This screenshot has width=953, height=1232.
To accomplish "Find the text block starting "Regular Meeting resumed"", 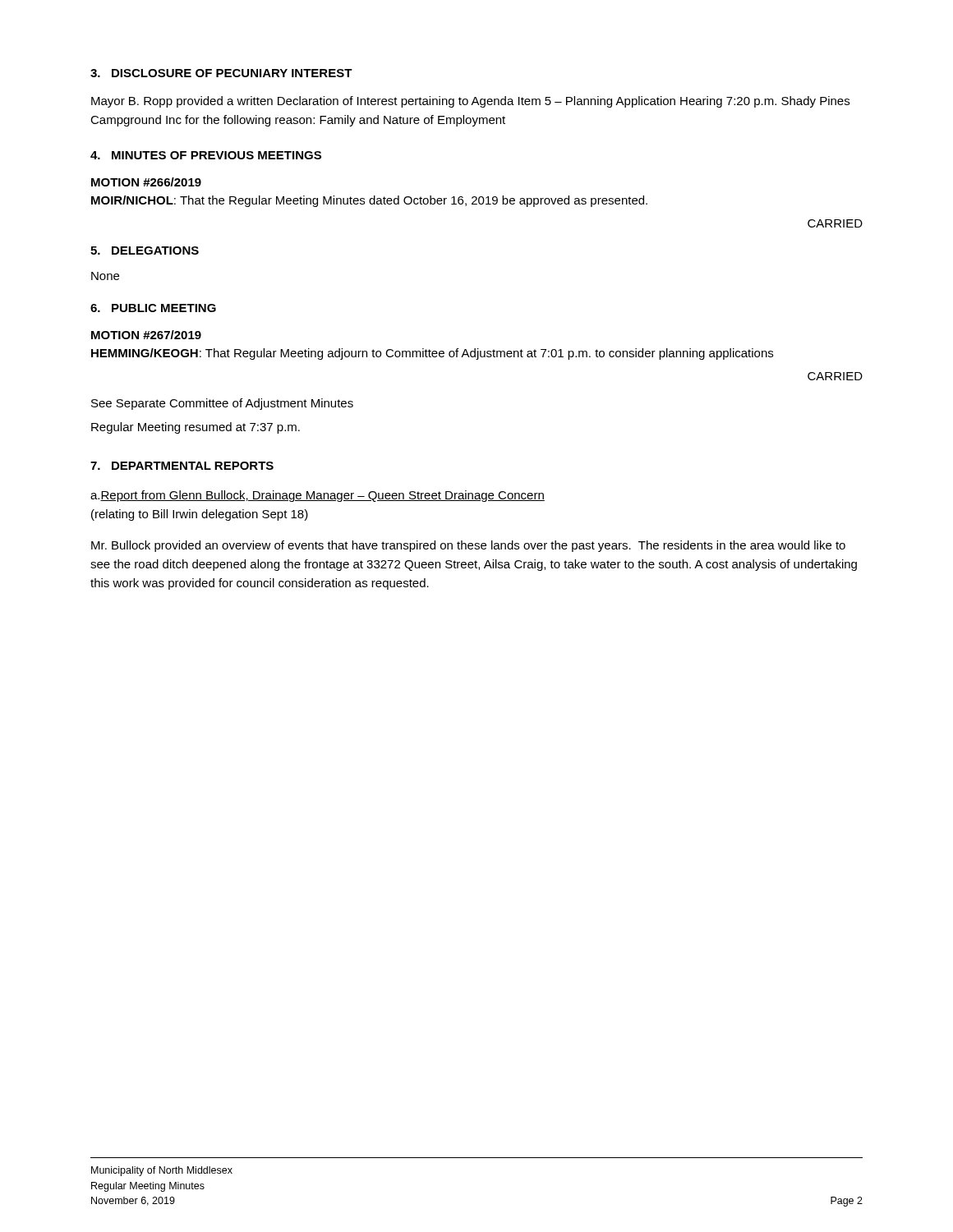I will pos(196,427).
